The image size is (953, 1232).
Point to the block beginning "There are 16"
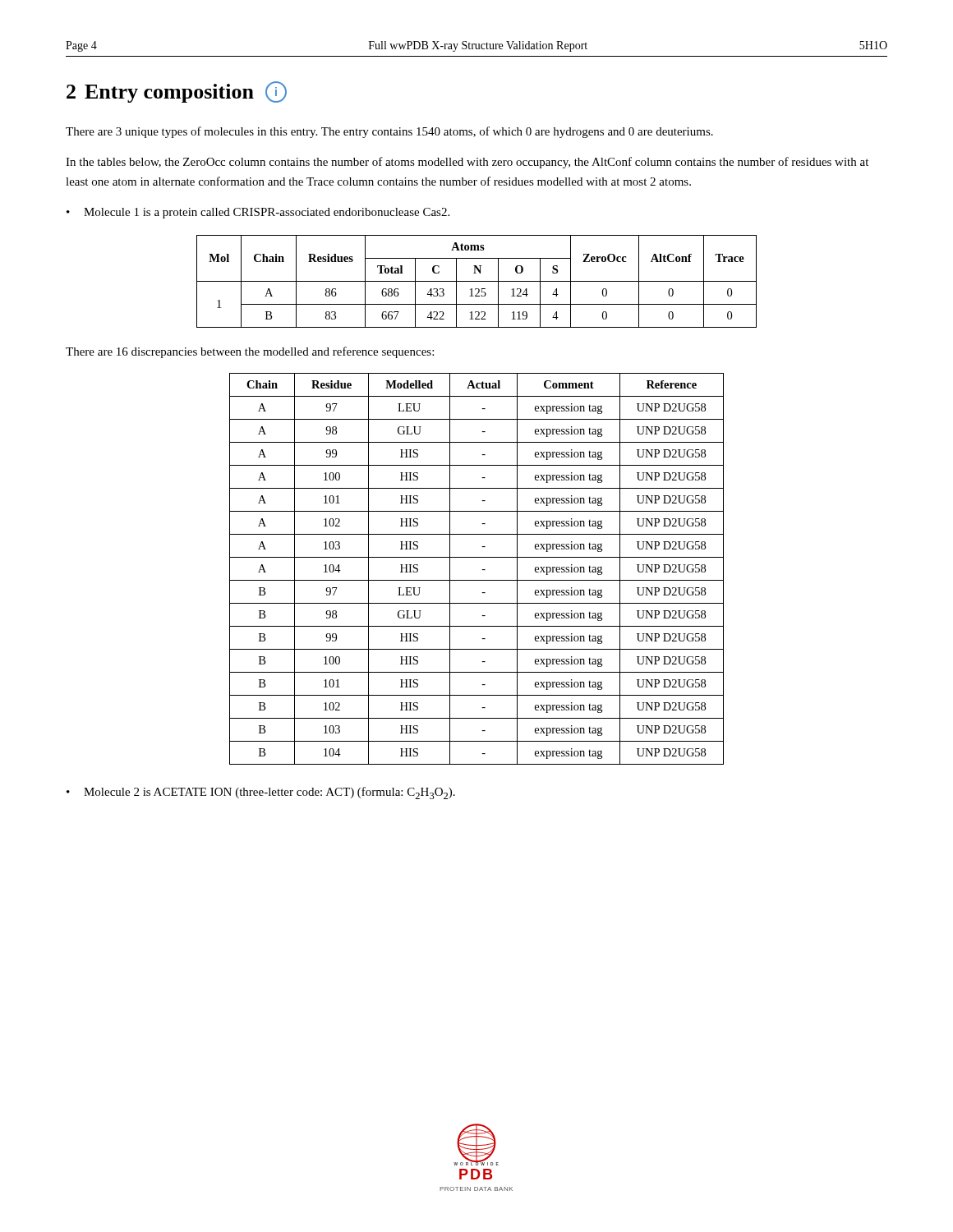[x=250, y=352]
